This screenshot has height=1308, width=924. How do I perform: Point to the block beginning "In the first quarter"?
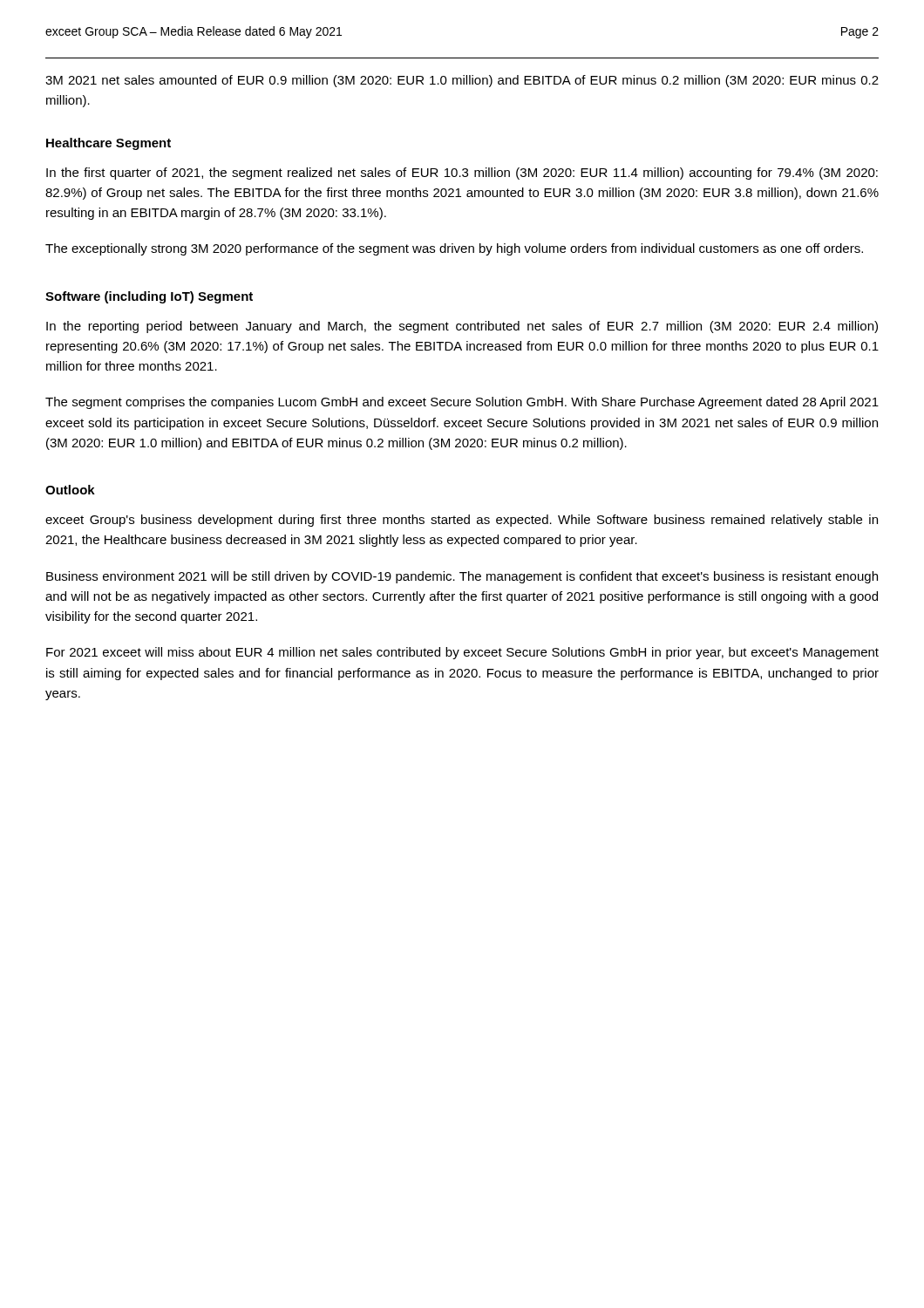coord(462,192)
